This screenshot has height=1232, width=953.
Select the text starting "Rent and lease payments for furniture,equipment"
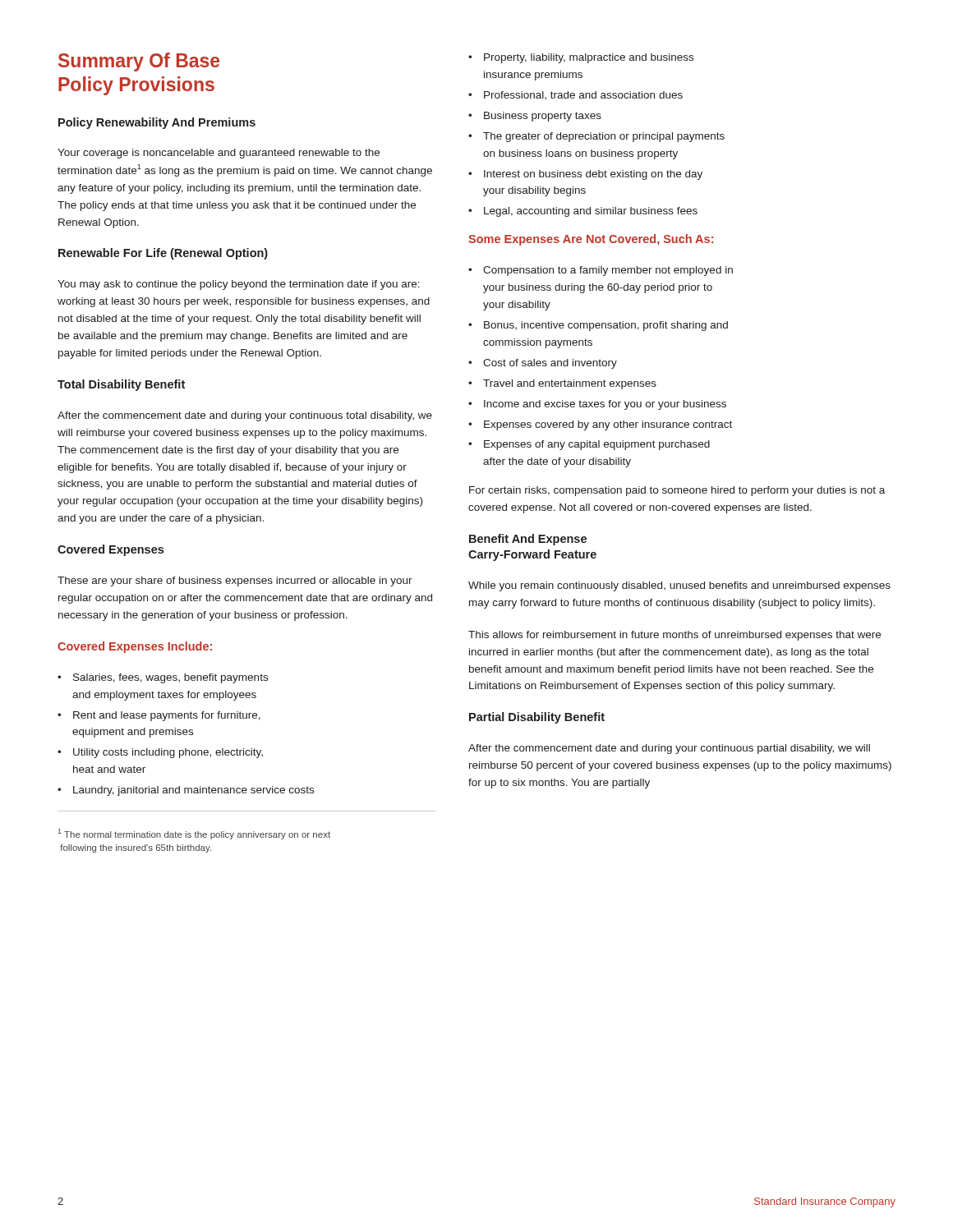click(x=167, y=723)
